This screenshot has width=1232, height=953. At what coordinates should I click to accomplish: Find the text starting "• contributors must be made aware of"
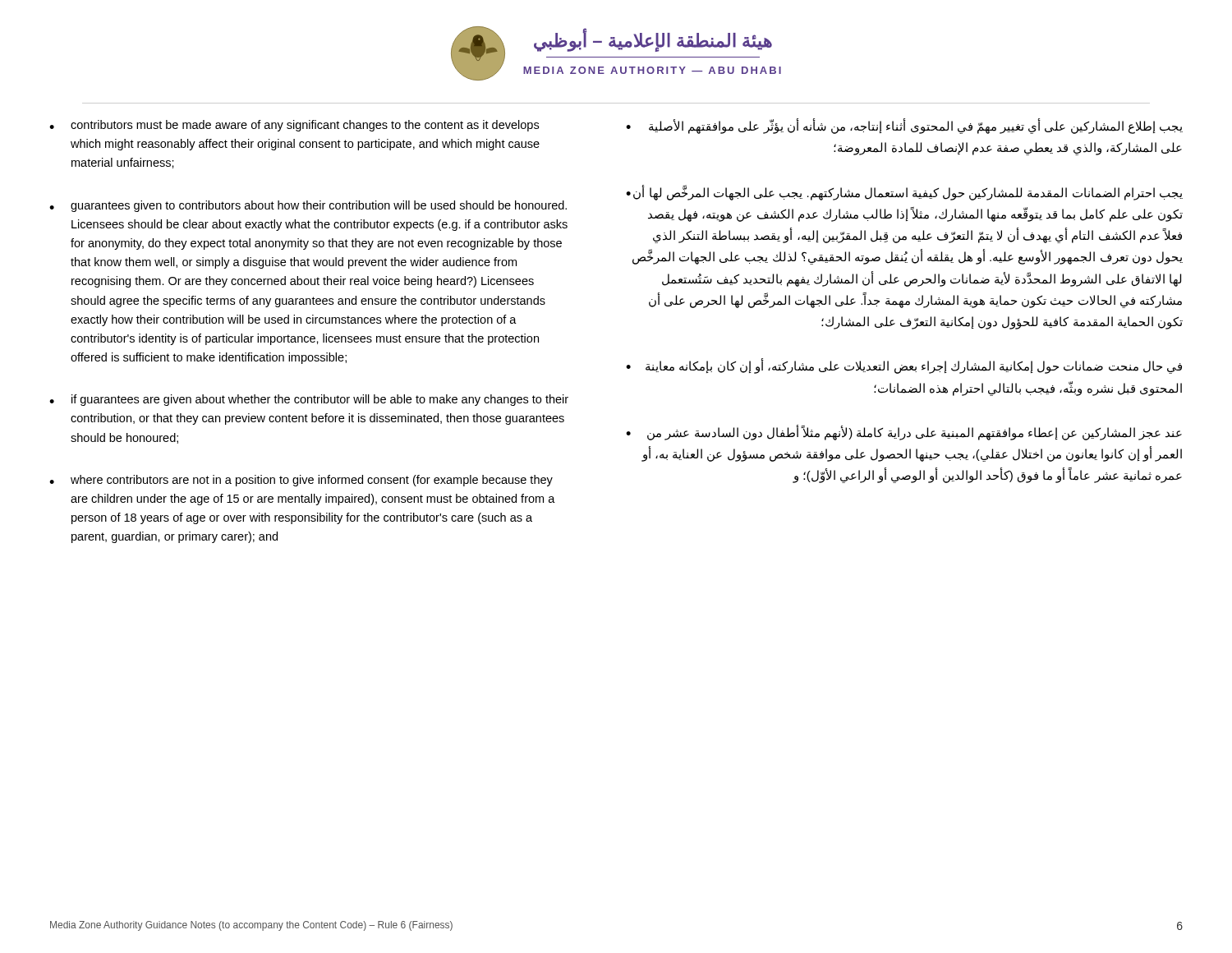click(x=309, y=144)
